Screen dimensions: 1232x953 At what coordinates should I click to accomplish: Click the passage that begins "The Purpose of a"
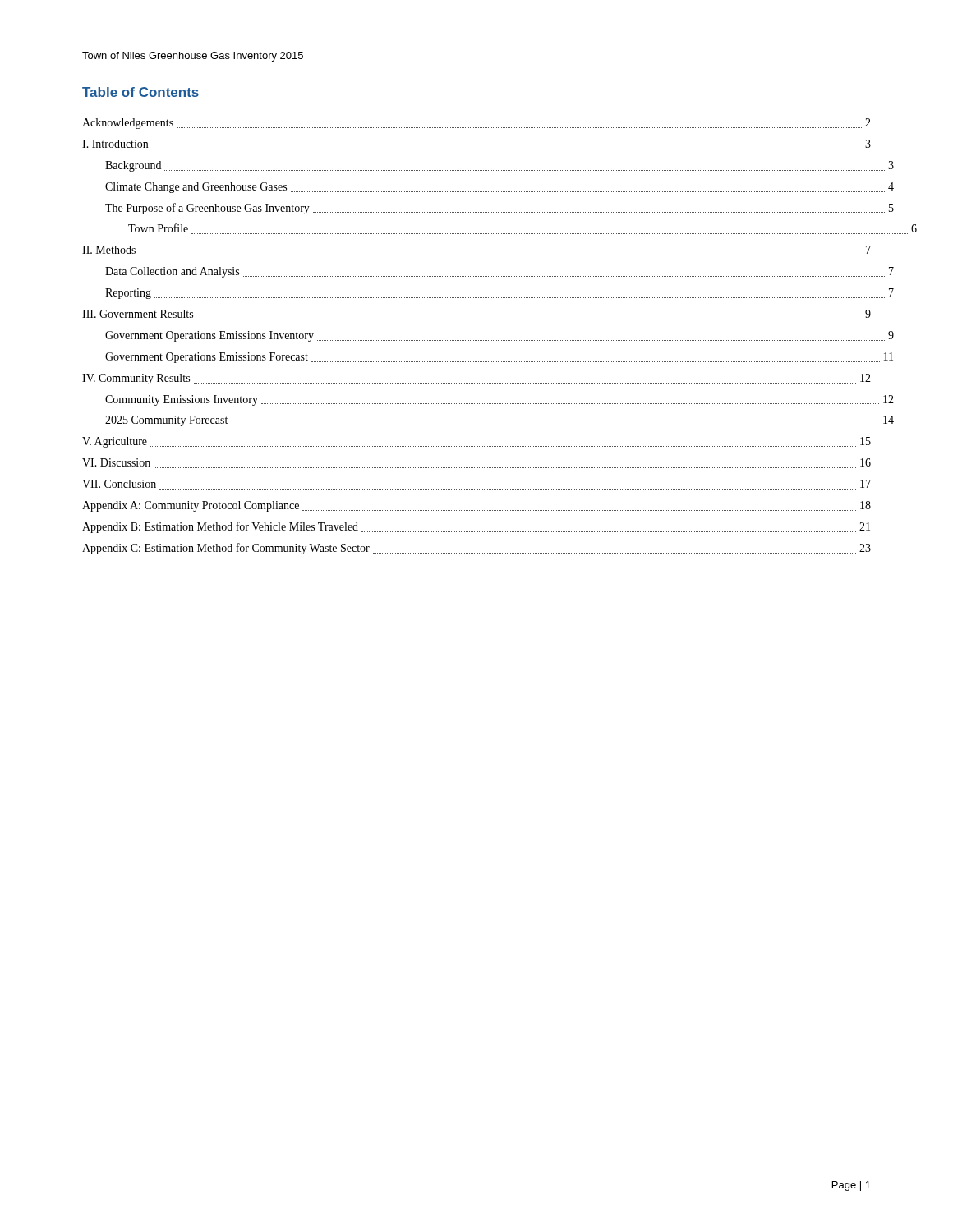pos(499,208)
